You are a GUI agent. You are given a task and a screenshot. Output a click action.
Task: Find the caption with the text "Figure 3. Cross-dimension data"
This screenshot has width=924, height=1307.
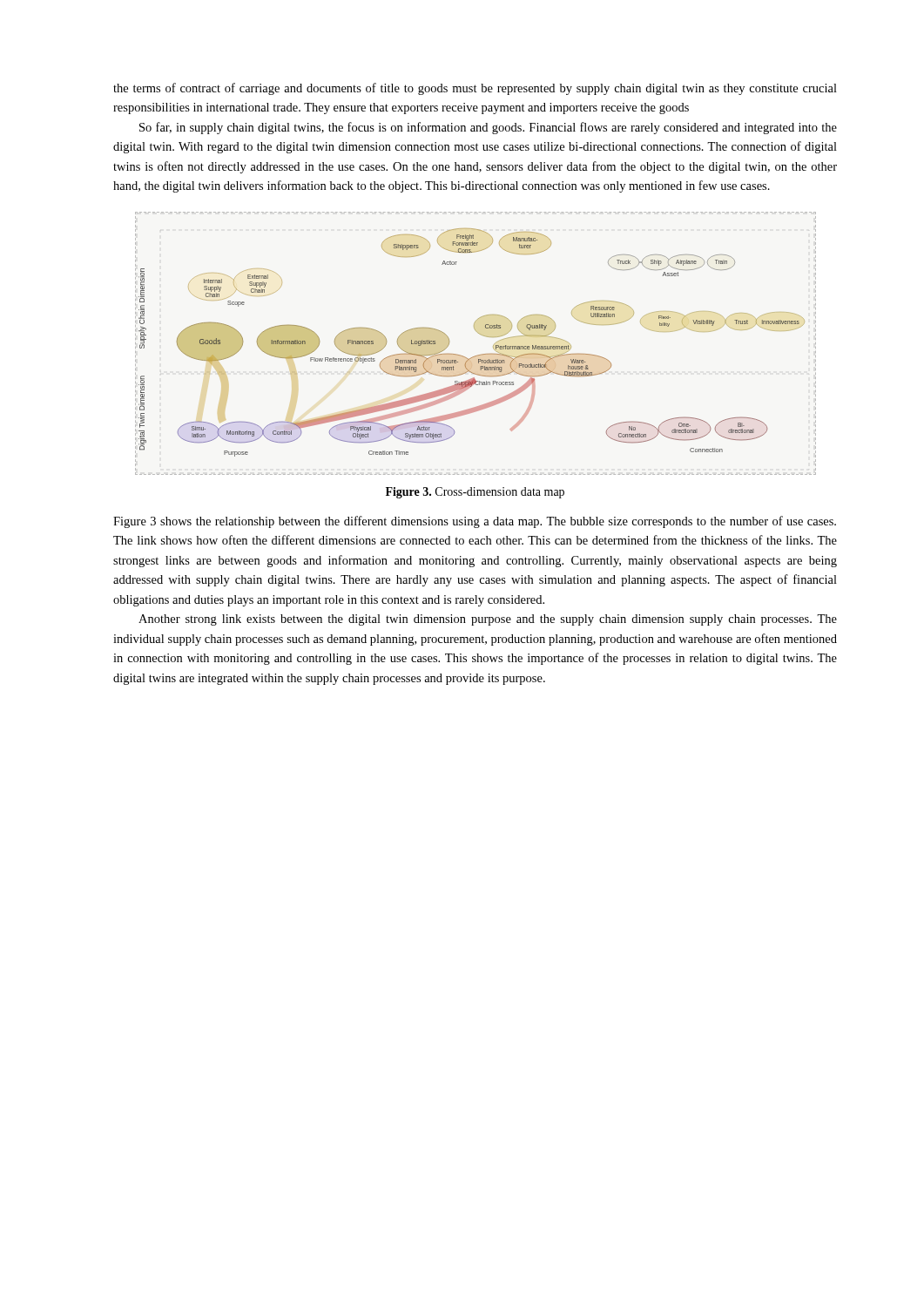tap(475, 492)
